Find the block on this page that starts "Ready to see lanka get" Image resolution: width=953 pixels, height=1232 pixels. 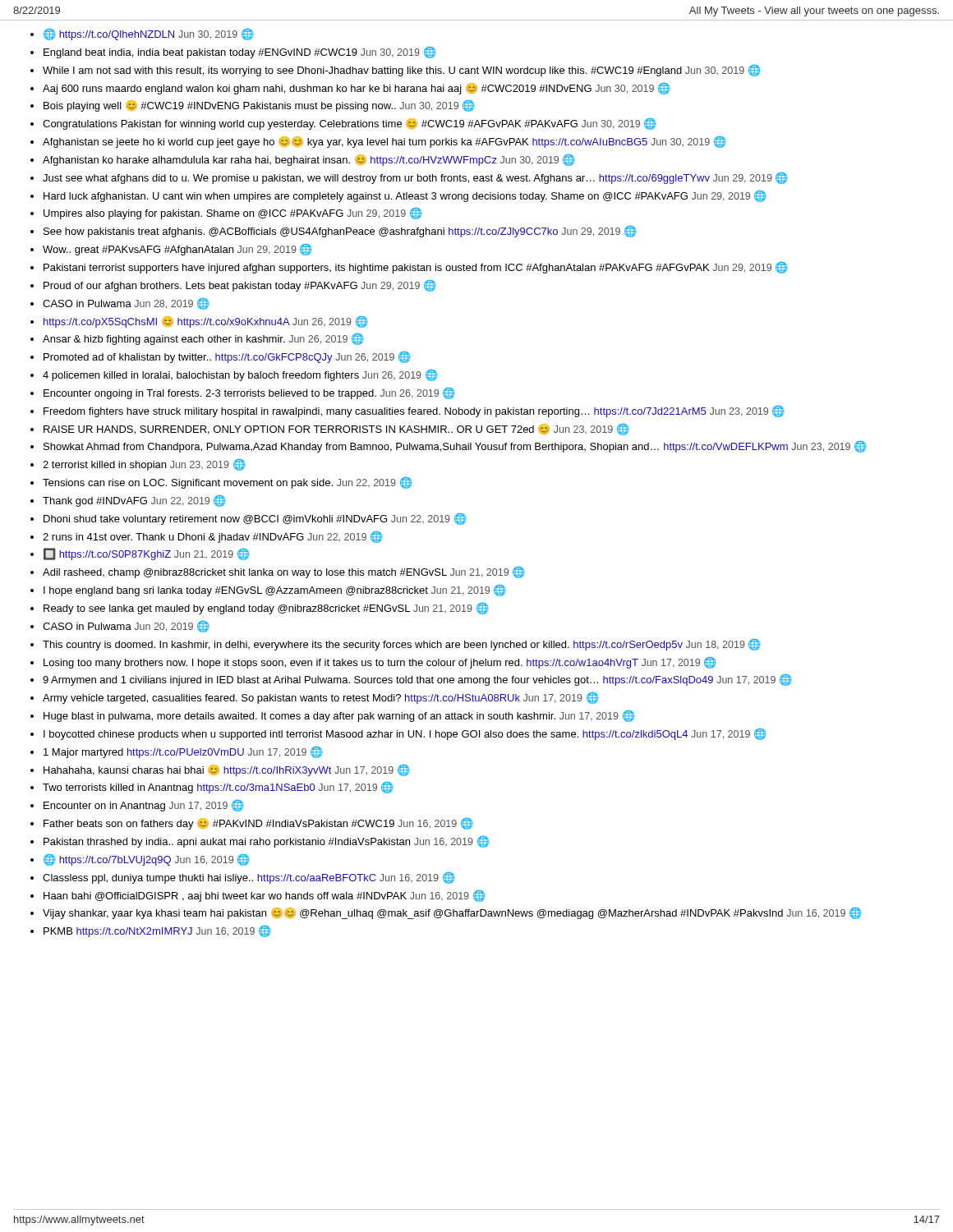pos(266,608)
